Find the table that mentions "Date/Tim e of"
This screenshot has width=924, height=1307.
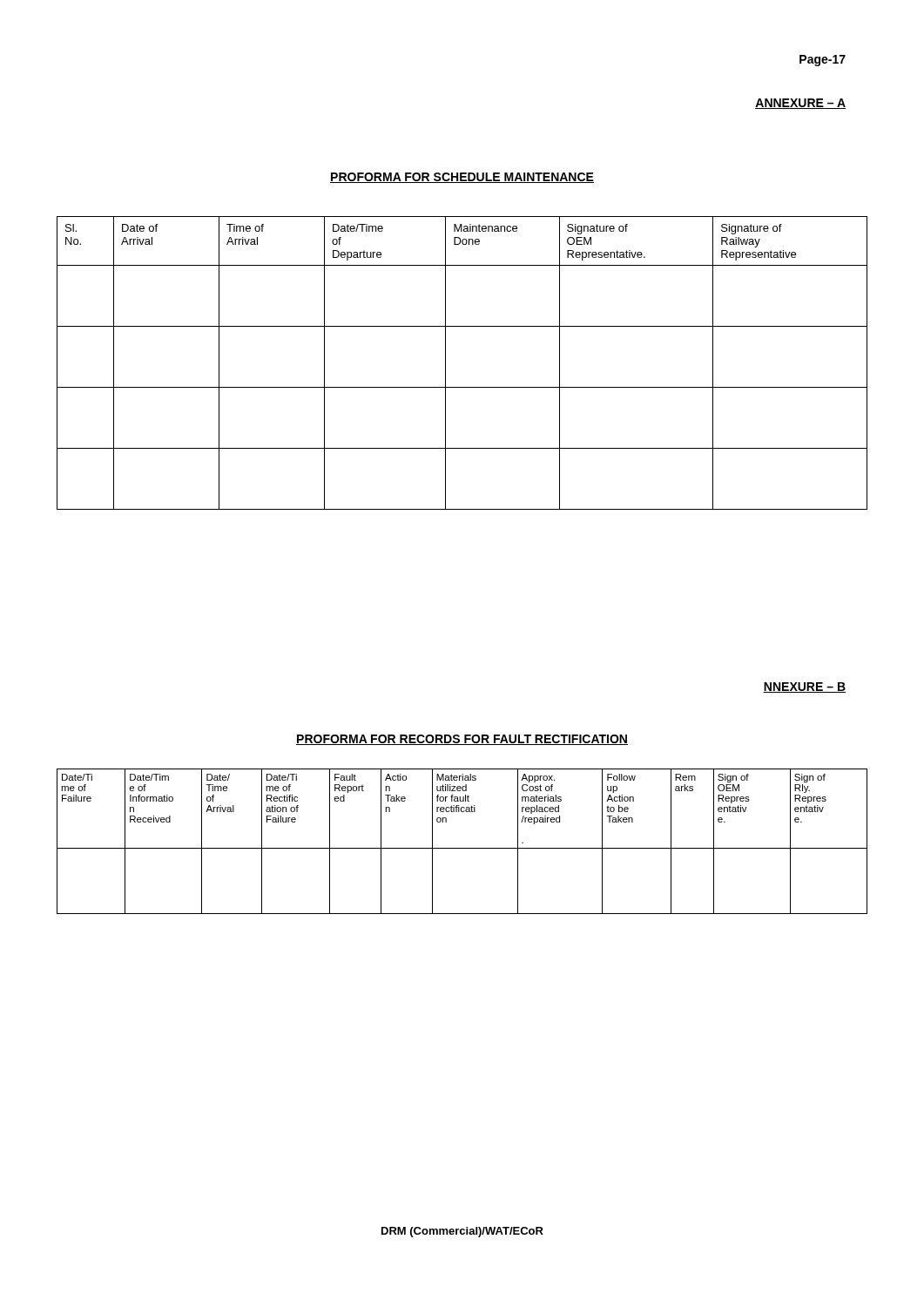click(462, 841)
